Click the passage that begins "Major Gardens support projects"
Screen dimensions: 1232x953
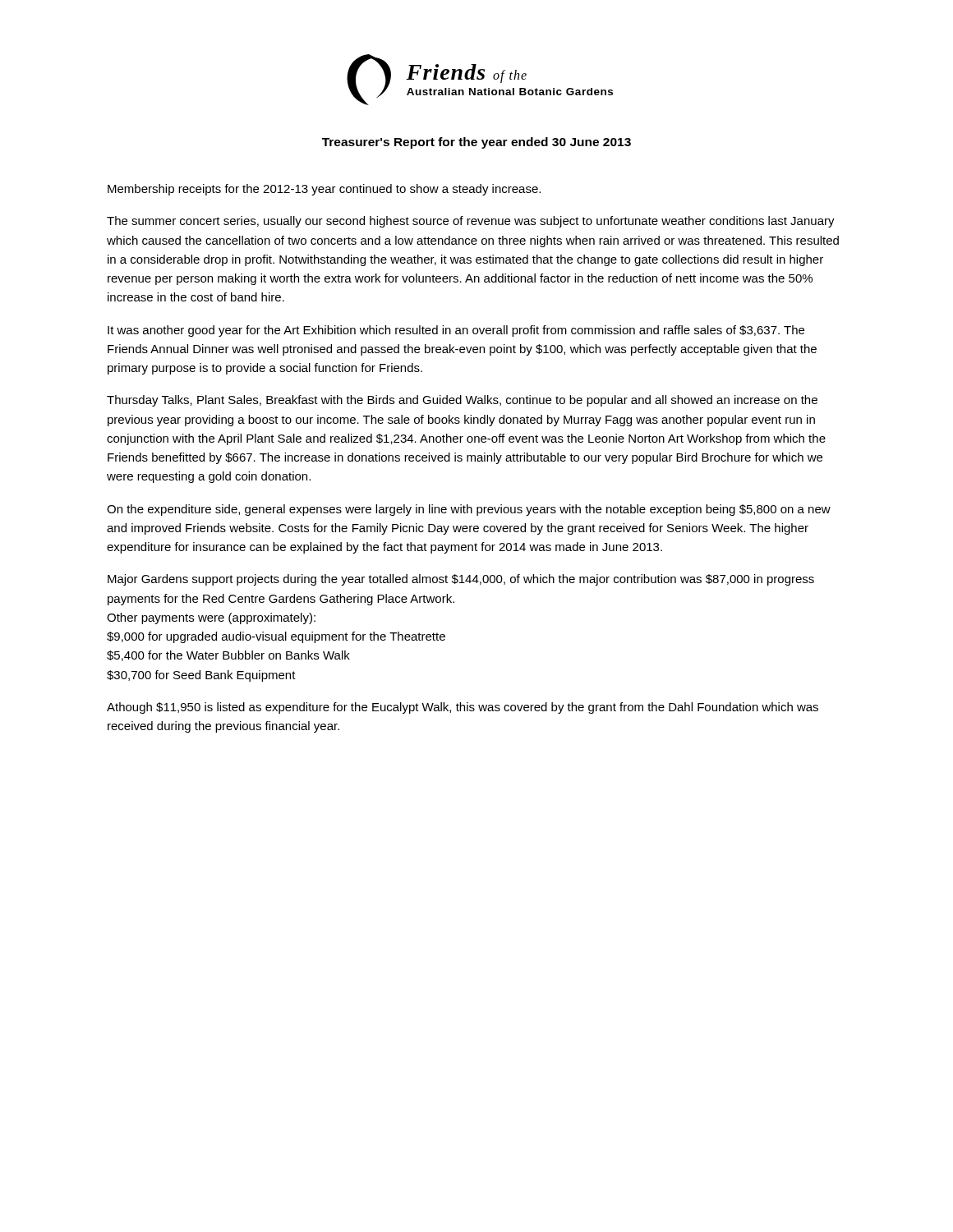[461, 598]
